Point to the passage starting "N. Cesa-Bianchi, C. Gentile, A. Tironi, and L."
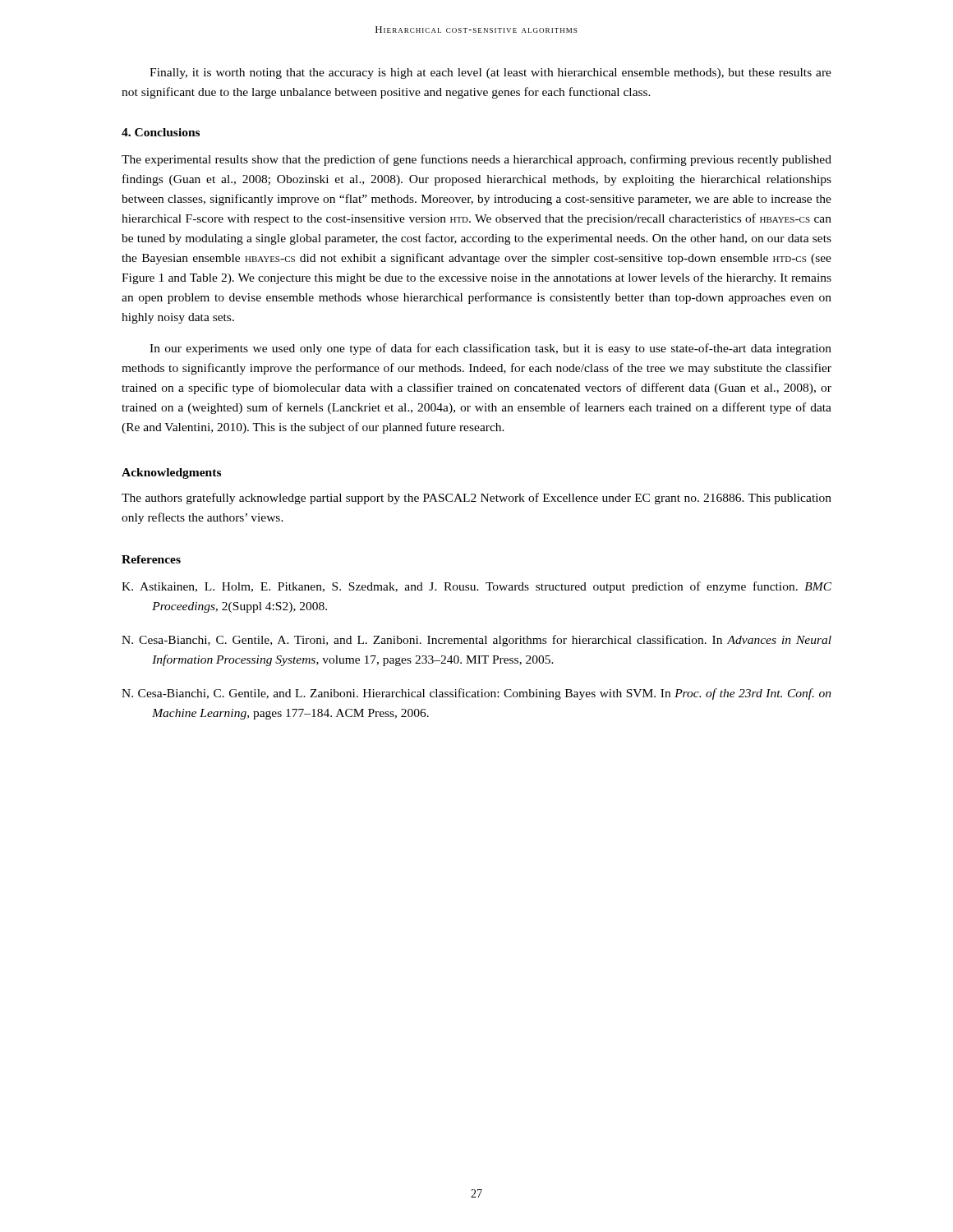The image size is (953, 1232). tap(476, 649)
